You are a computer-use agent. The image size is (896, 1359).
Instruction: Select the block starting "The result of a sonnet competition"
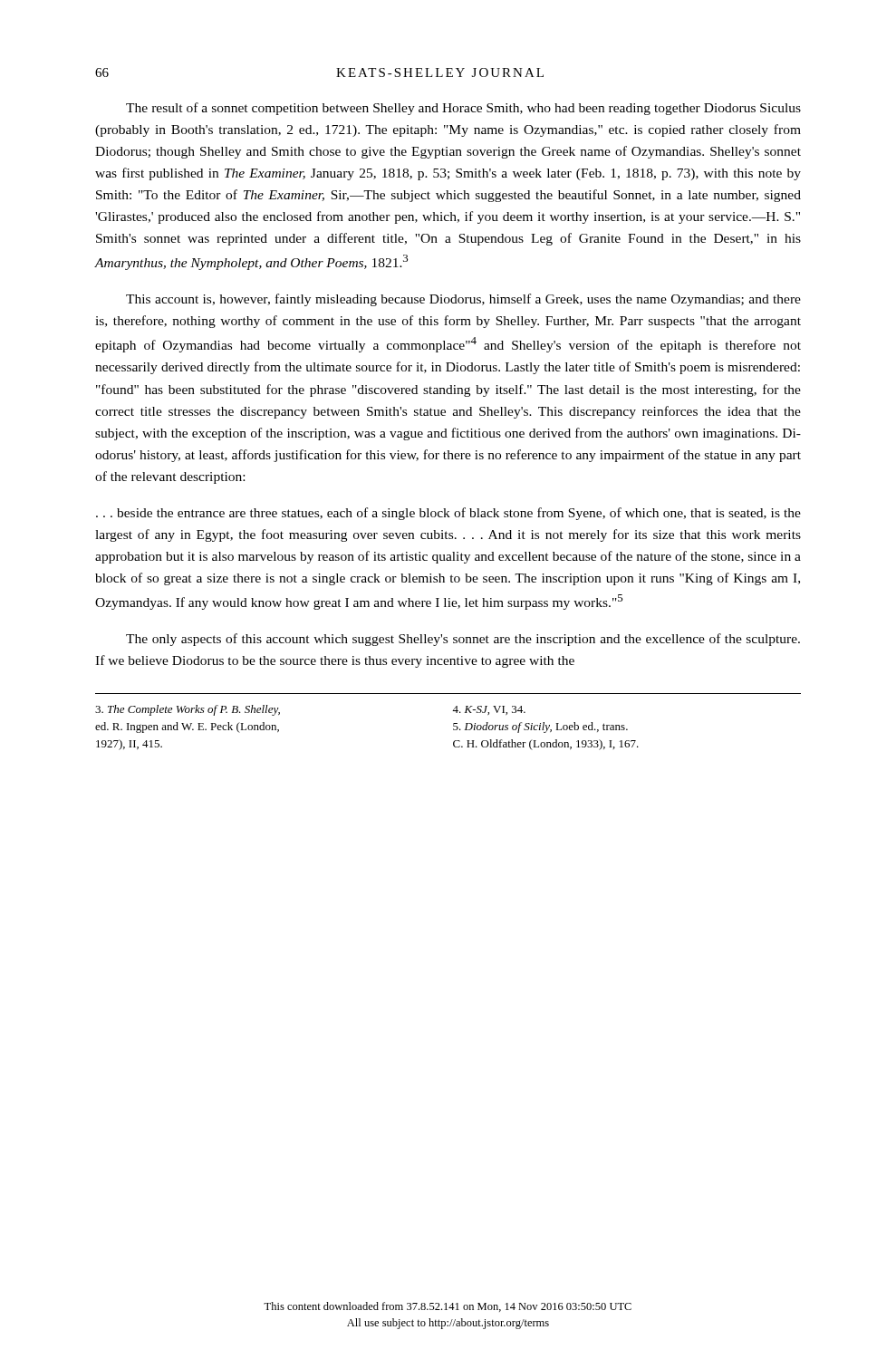448,185
